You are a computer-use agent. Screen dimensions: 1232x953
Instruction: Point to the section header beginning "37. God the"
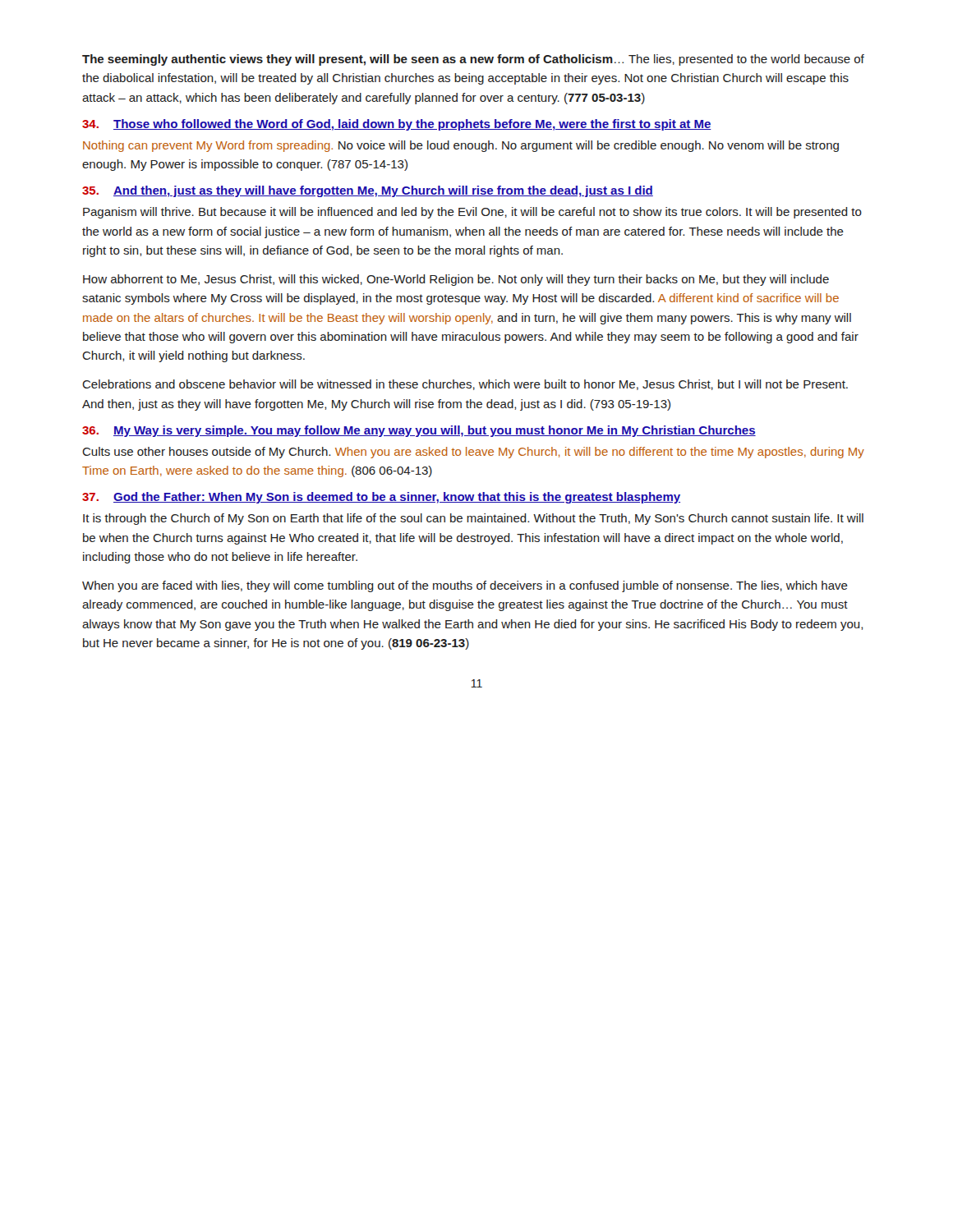pos(476,497)
